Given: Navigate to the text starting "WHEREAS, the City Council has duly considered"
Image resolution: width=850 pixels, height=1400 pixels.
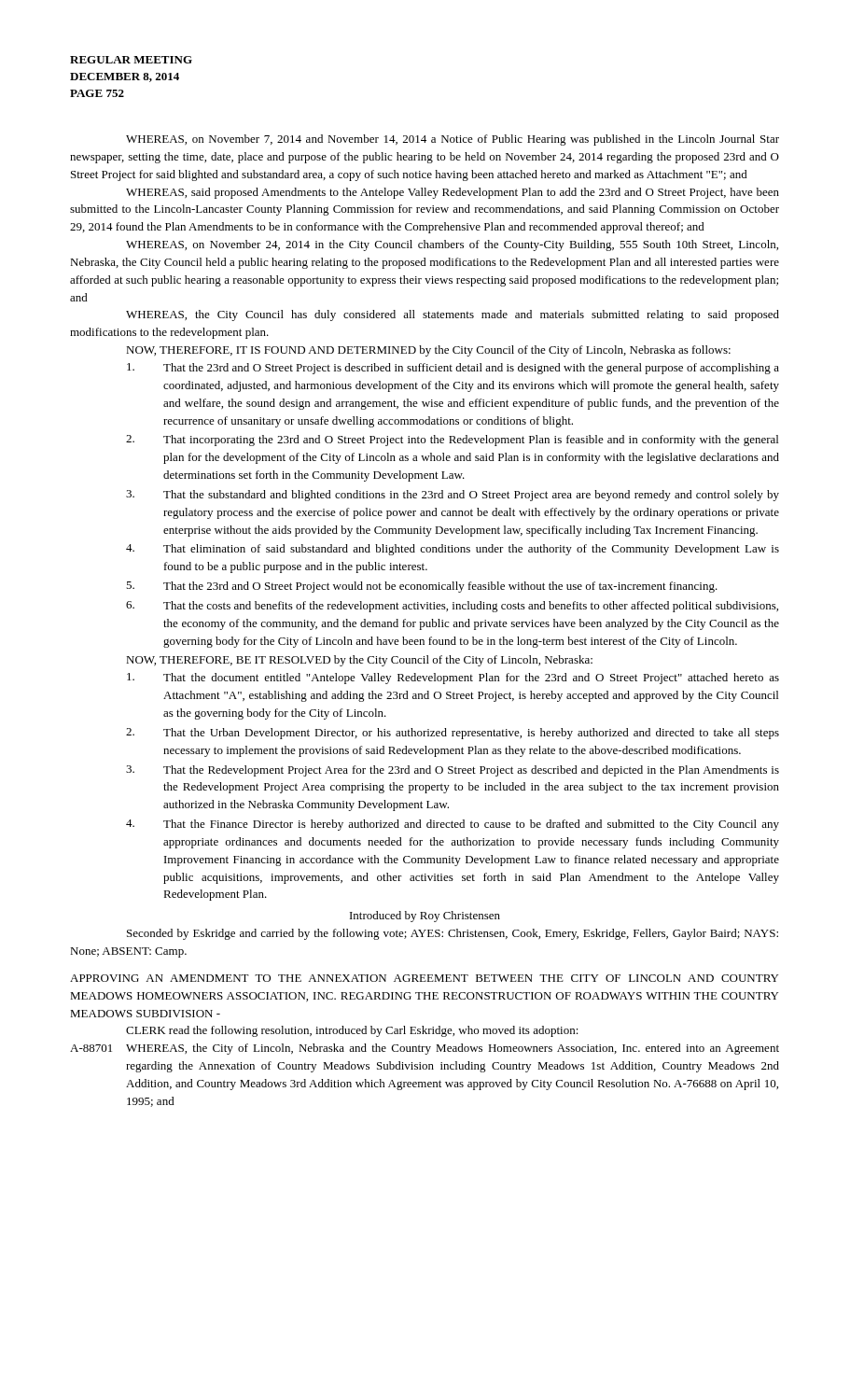Looking at the screenshot, I should [x=425, y=324].
